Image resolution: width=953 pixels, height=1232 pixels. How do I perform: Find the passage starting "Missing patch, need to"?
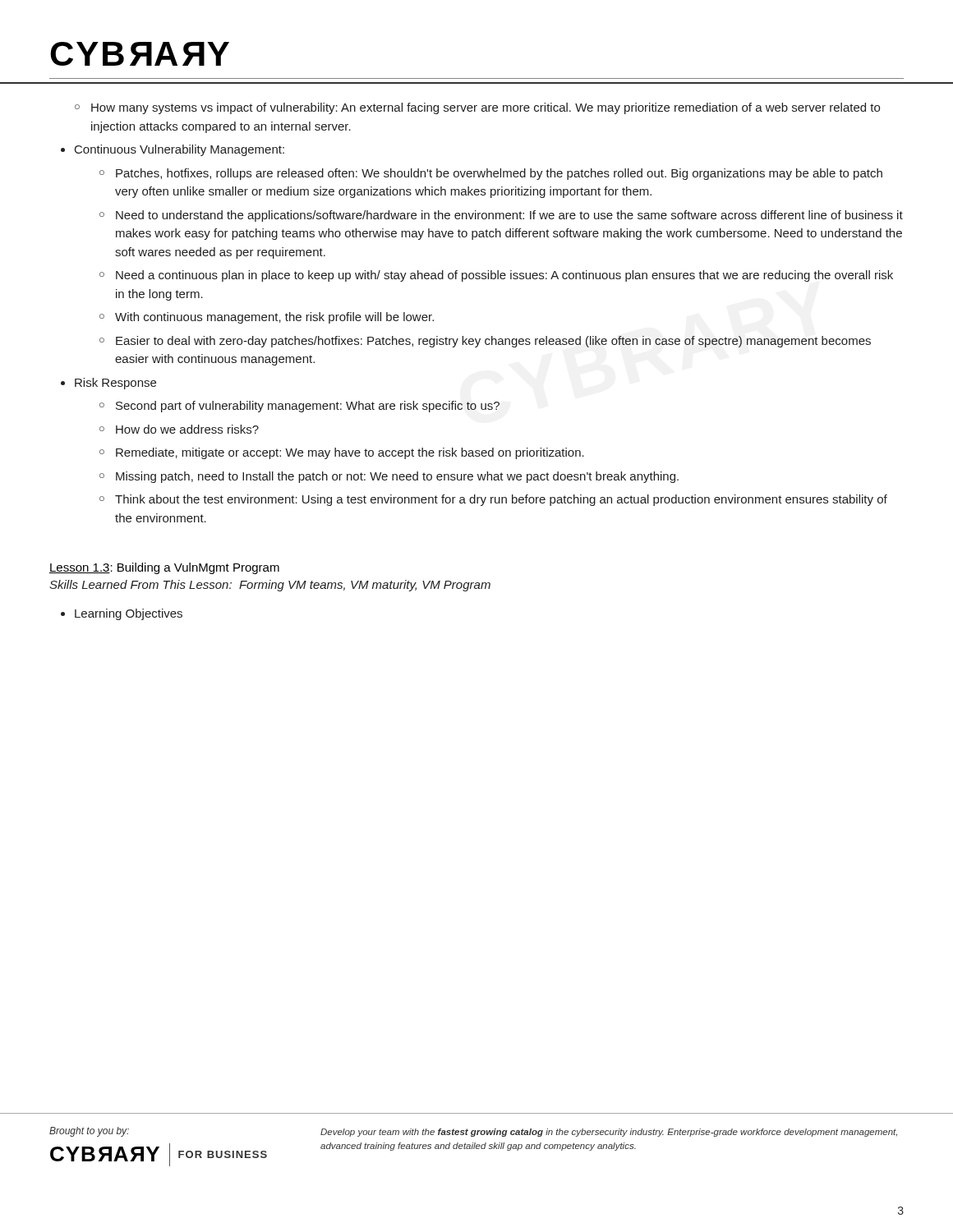[x=397, y=476]
